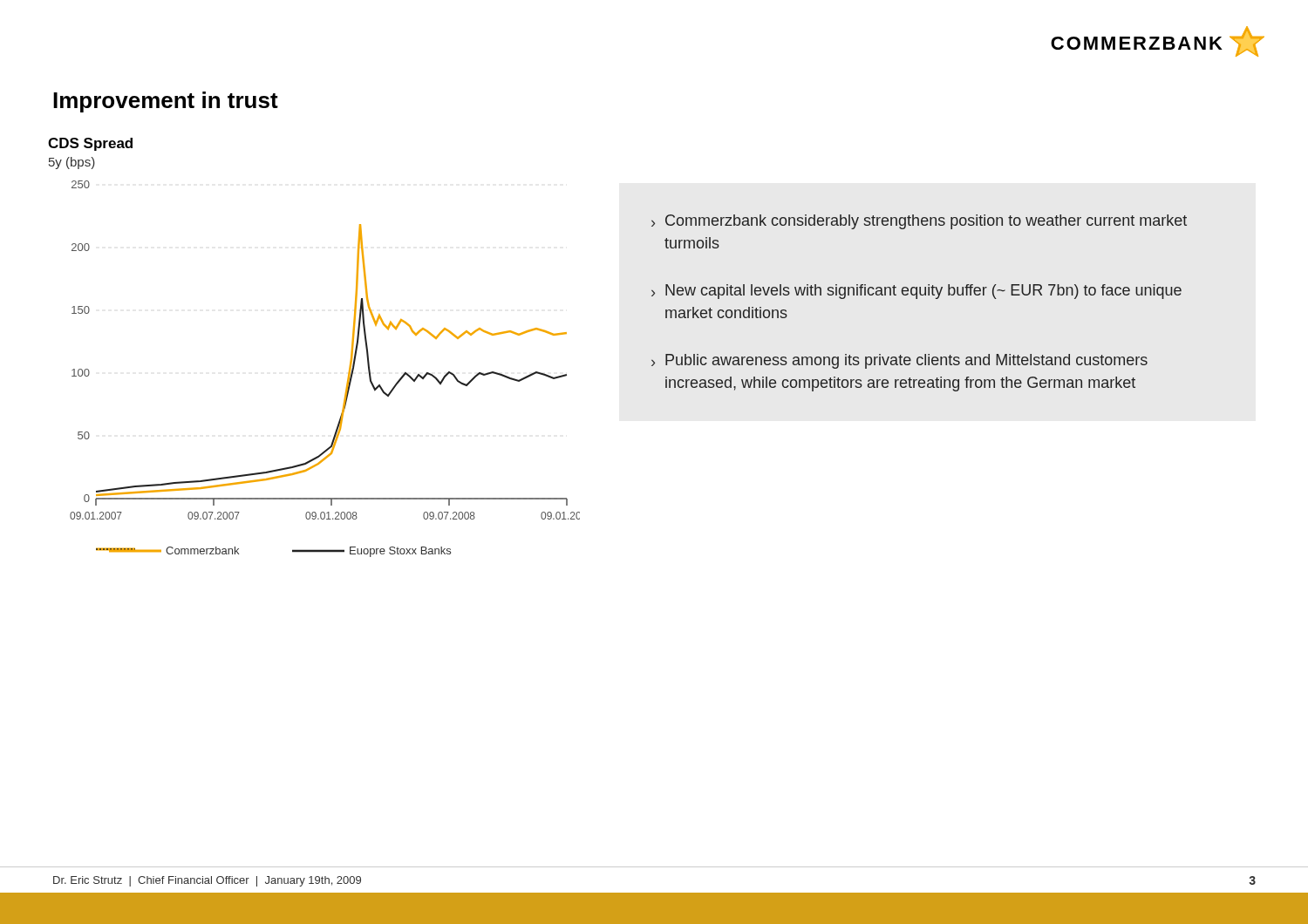Click on the logo
Image resolution: width=1308 pixels, height=924 pixels.
(1158, 44)
